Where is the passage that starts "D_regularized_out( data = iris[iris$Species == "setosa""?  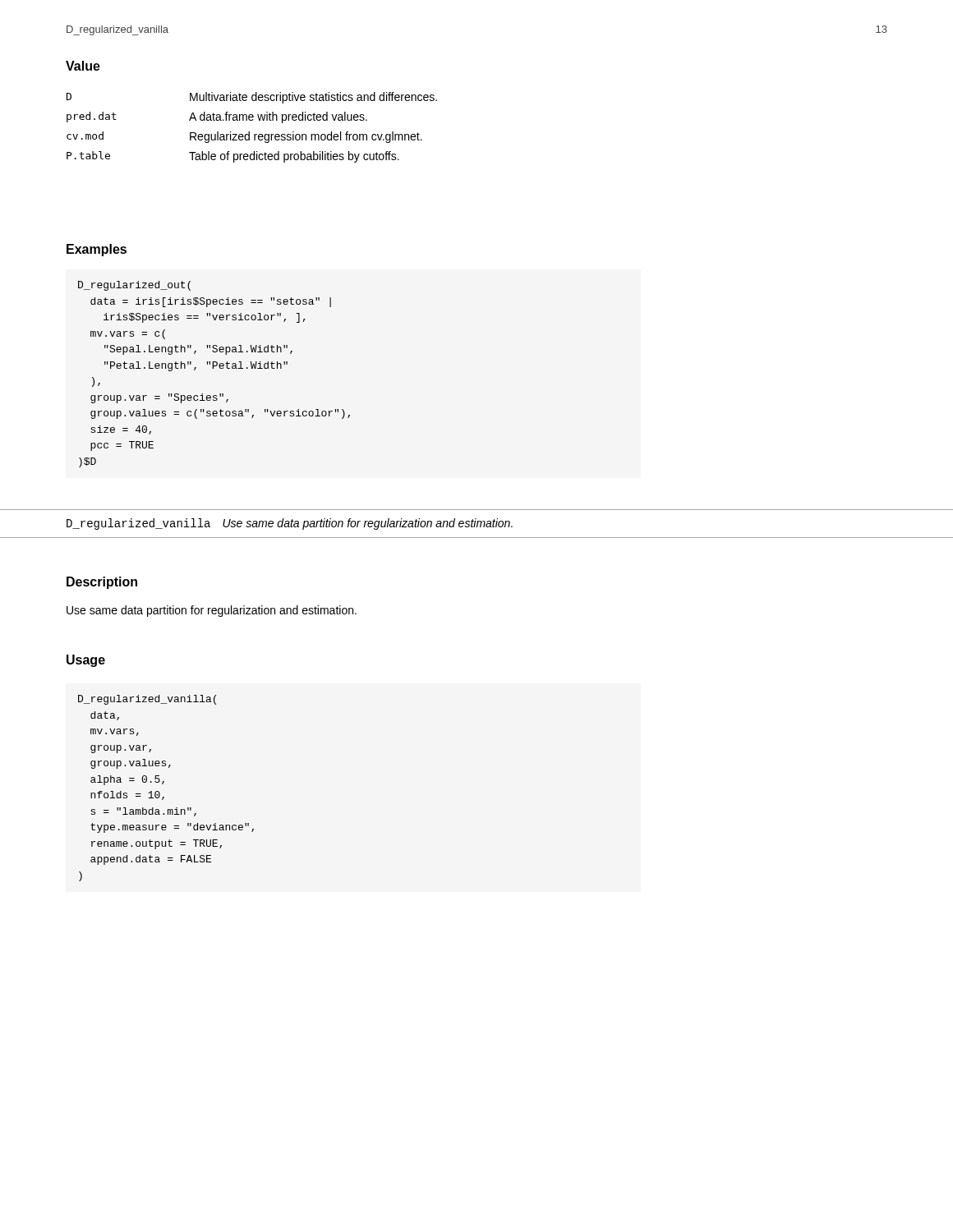134,286
